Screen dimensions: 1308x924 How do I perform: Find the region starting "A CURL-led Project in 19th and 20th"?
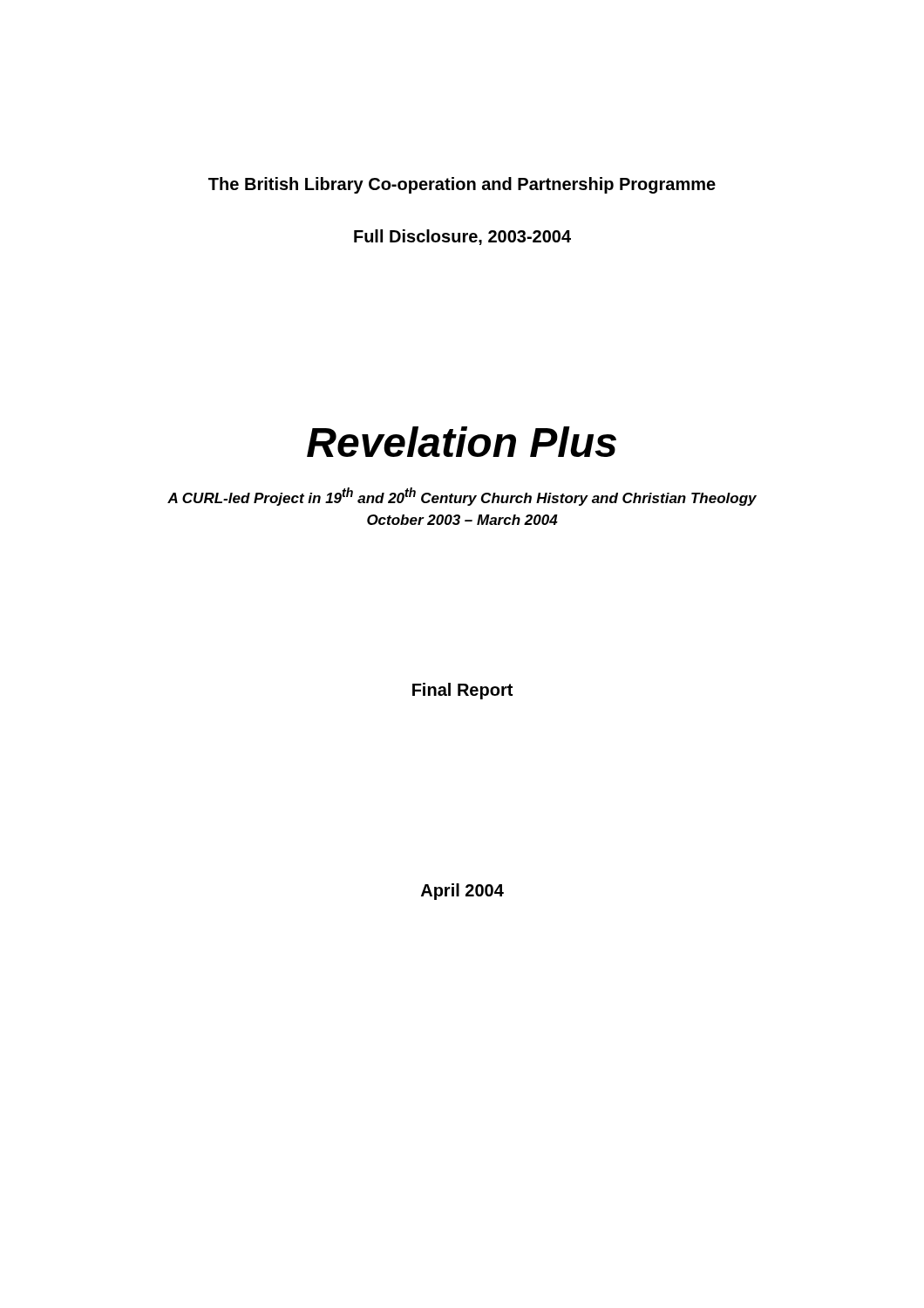(x=462, y=507)
